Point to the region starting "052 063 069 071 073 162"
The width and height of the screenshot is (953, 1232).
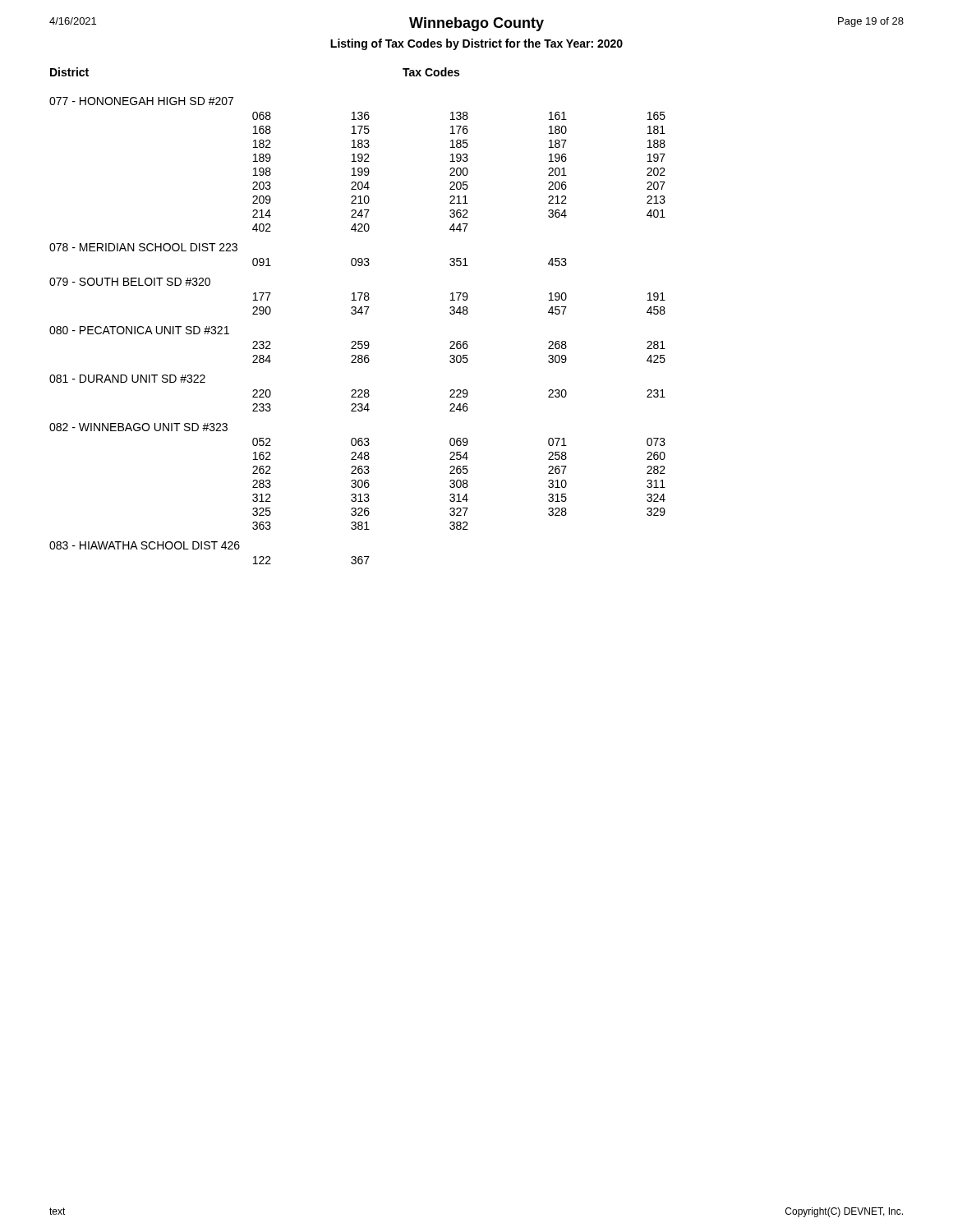point(459,442)
